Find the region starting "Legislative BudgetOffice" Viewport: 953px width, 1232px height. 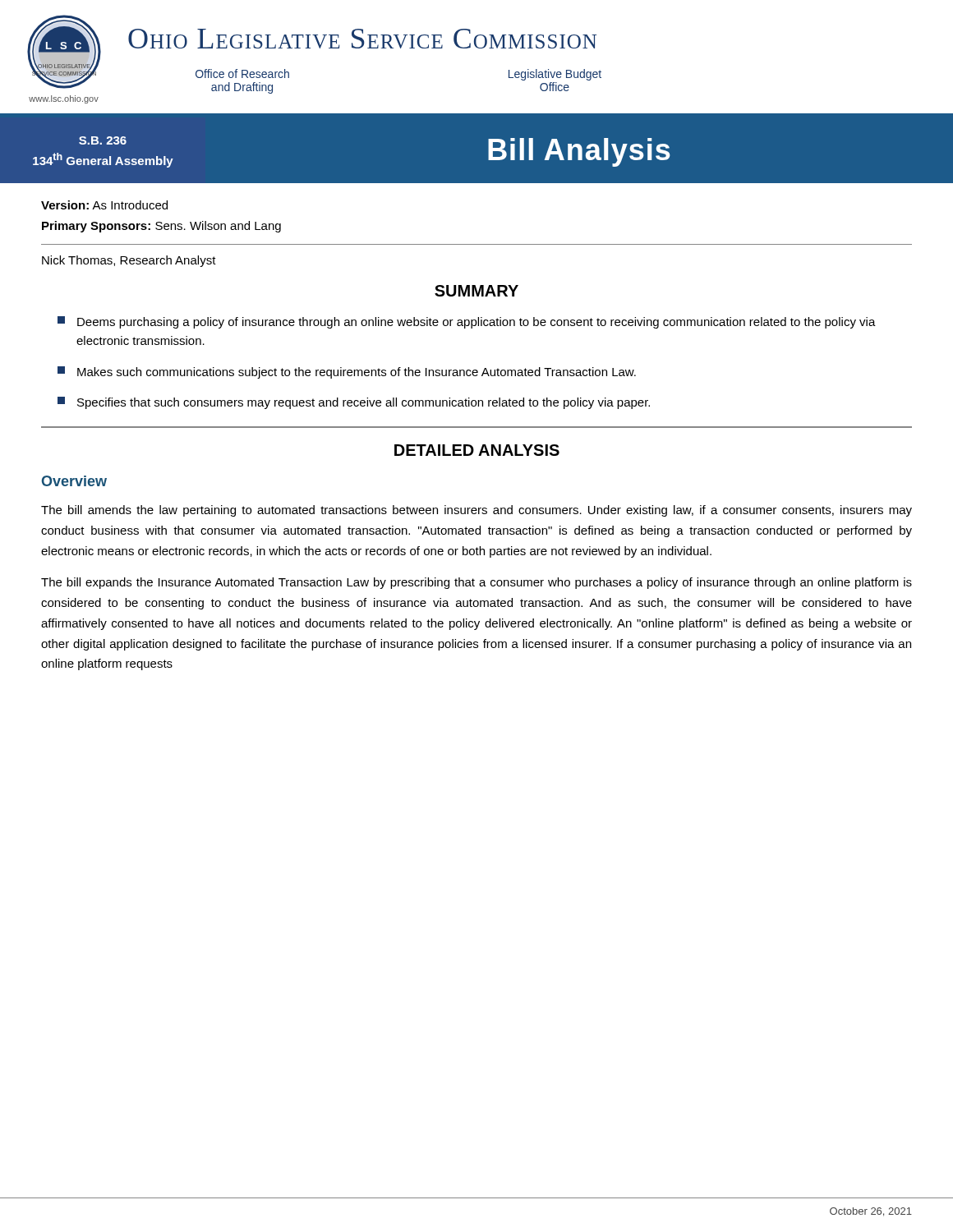pos(555,80)
